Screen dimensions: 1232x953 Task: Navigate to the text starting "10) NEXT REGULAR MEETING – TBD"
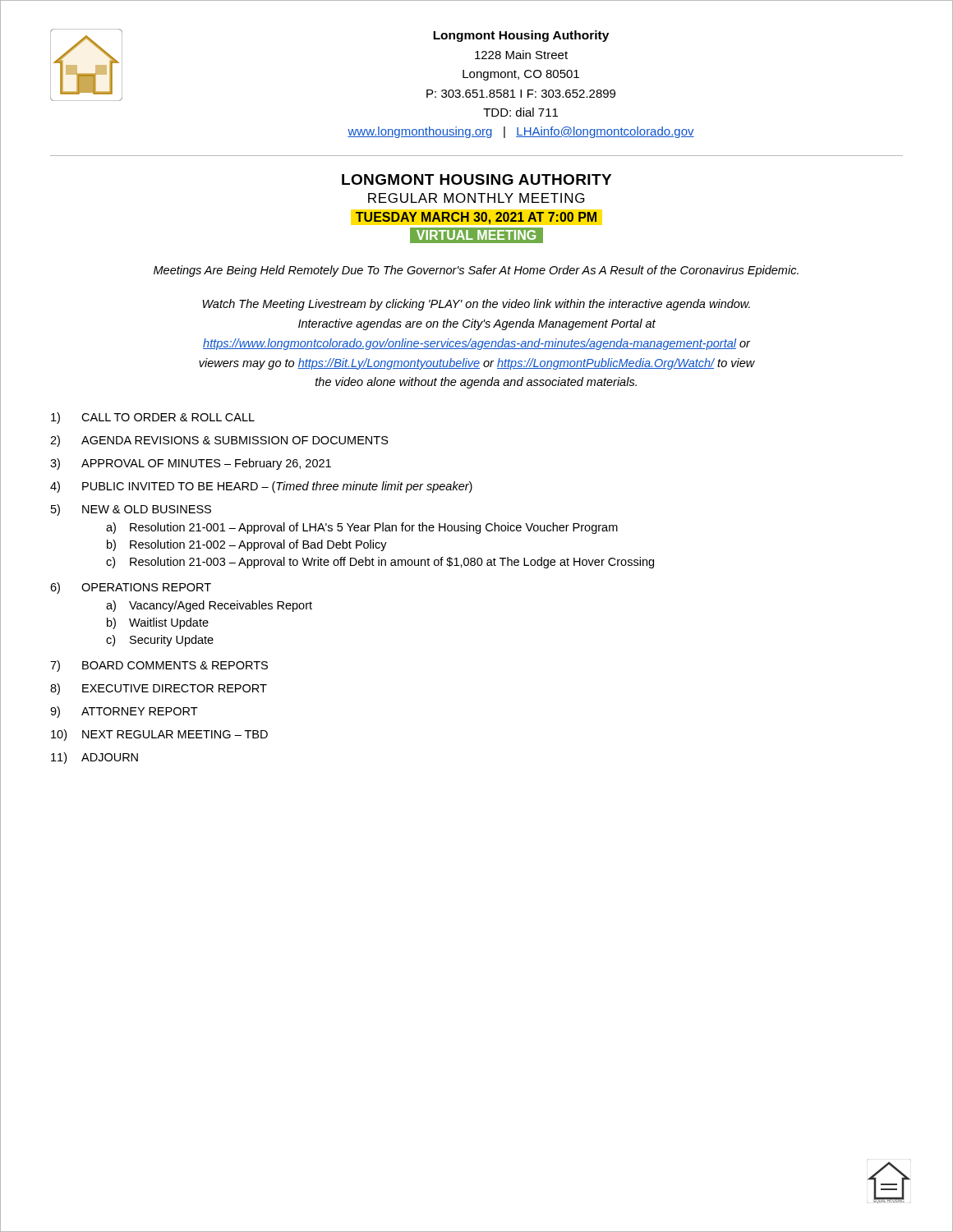159,735
